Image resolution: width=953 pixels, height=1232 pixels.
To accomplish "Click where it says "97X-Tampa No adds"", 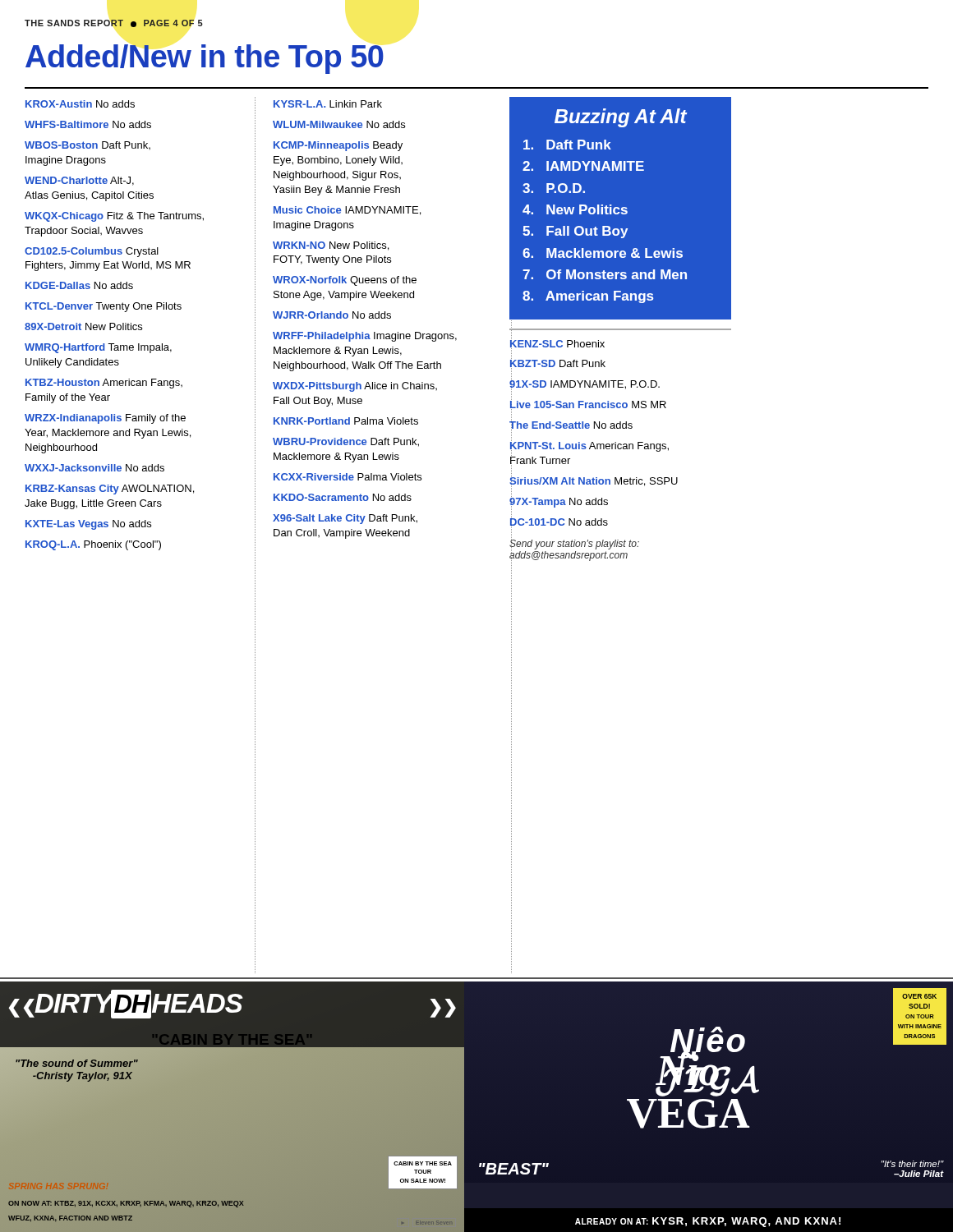I will (x=559, y=501).
